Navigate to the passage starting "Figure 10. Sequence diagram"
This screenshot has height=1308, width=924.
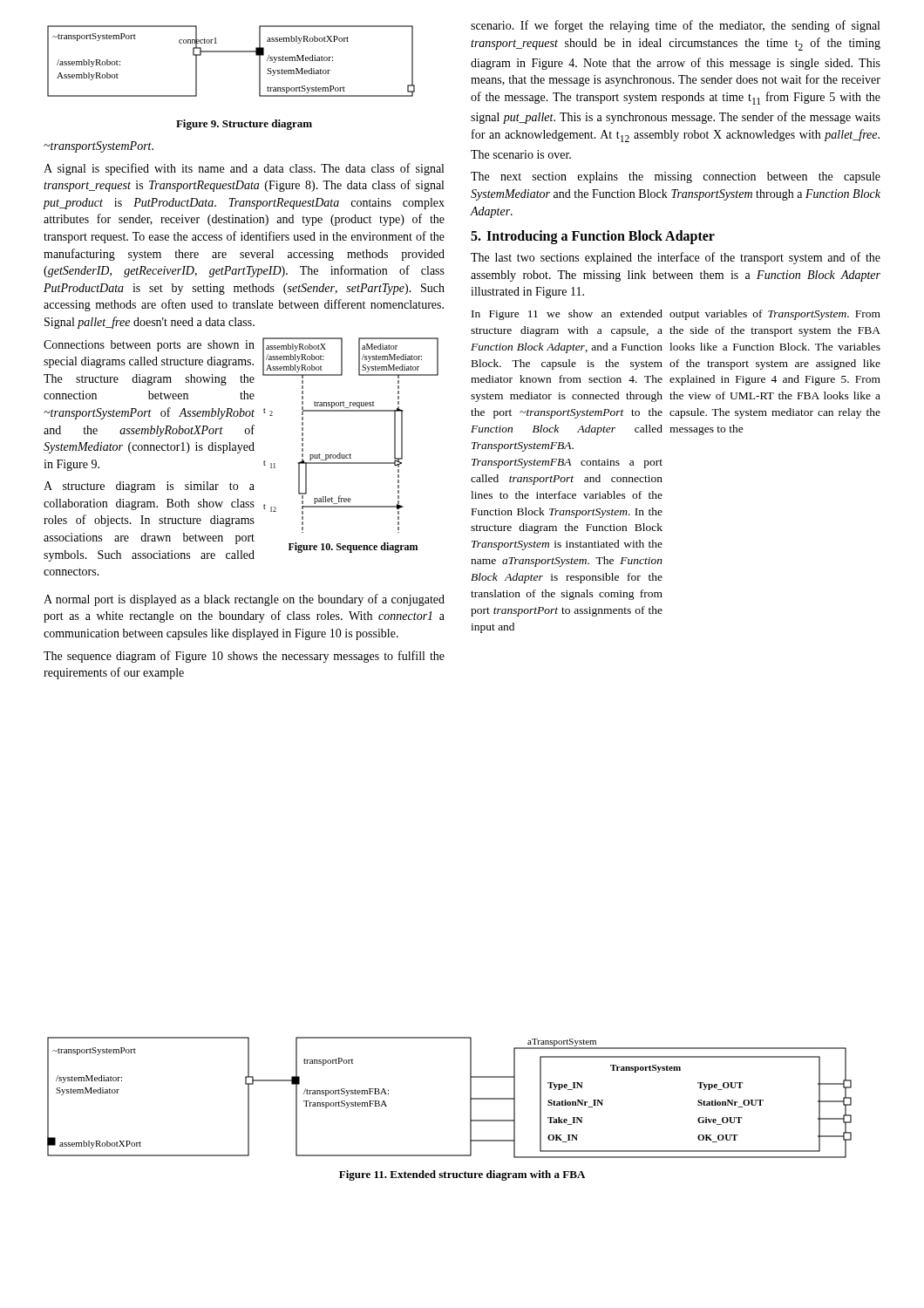pyautogui.click(x=353, y=546)
